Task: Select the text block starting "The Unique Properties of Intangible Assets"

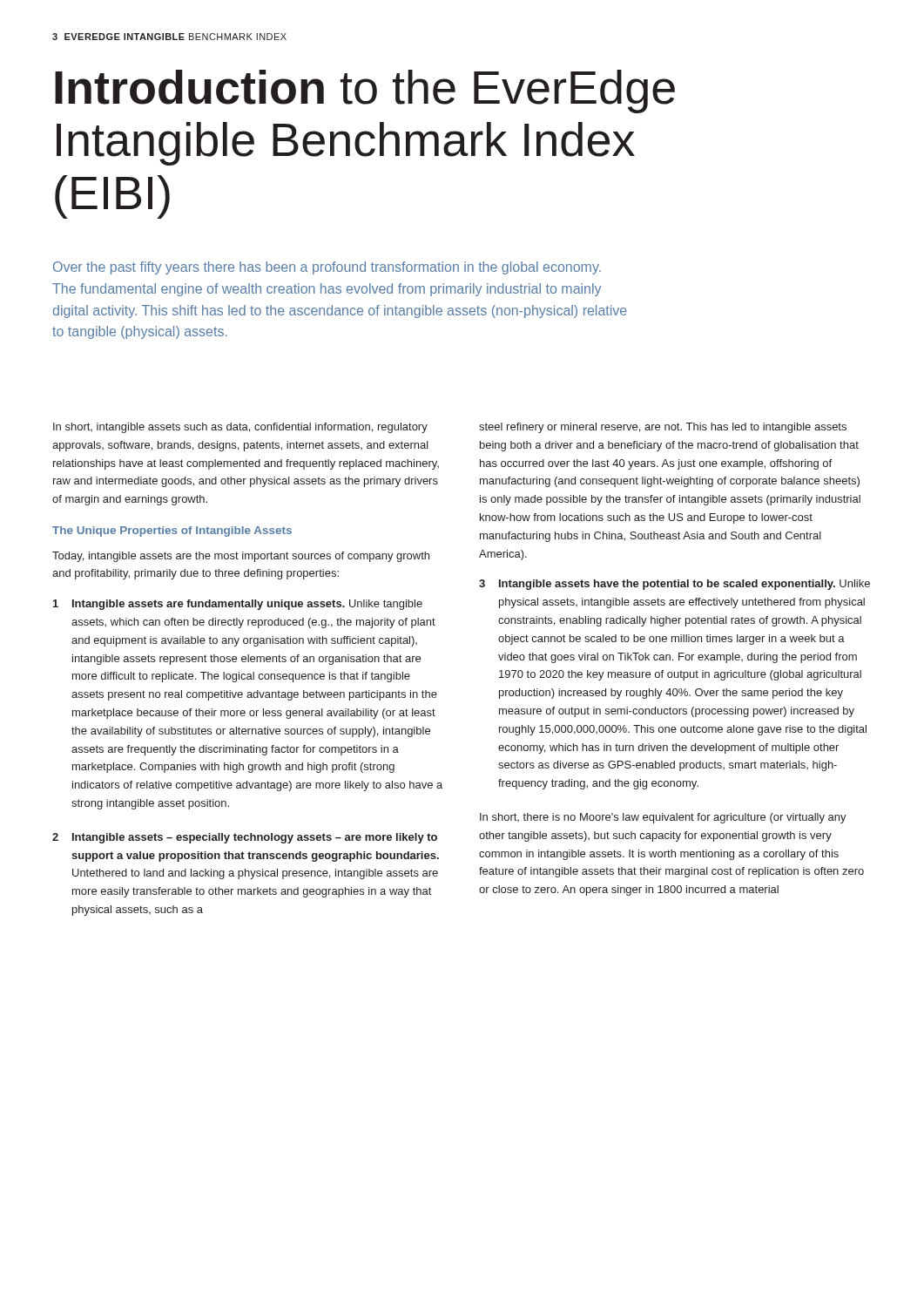Action: [172, 530]
